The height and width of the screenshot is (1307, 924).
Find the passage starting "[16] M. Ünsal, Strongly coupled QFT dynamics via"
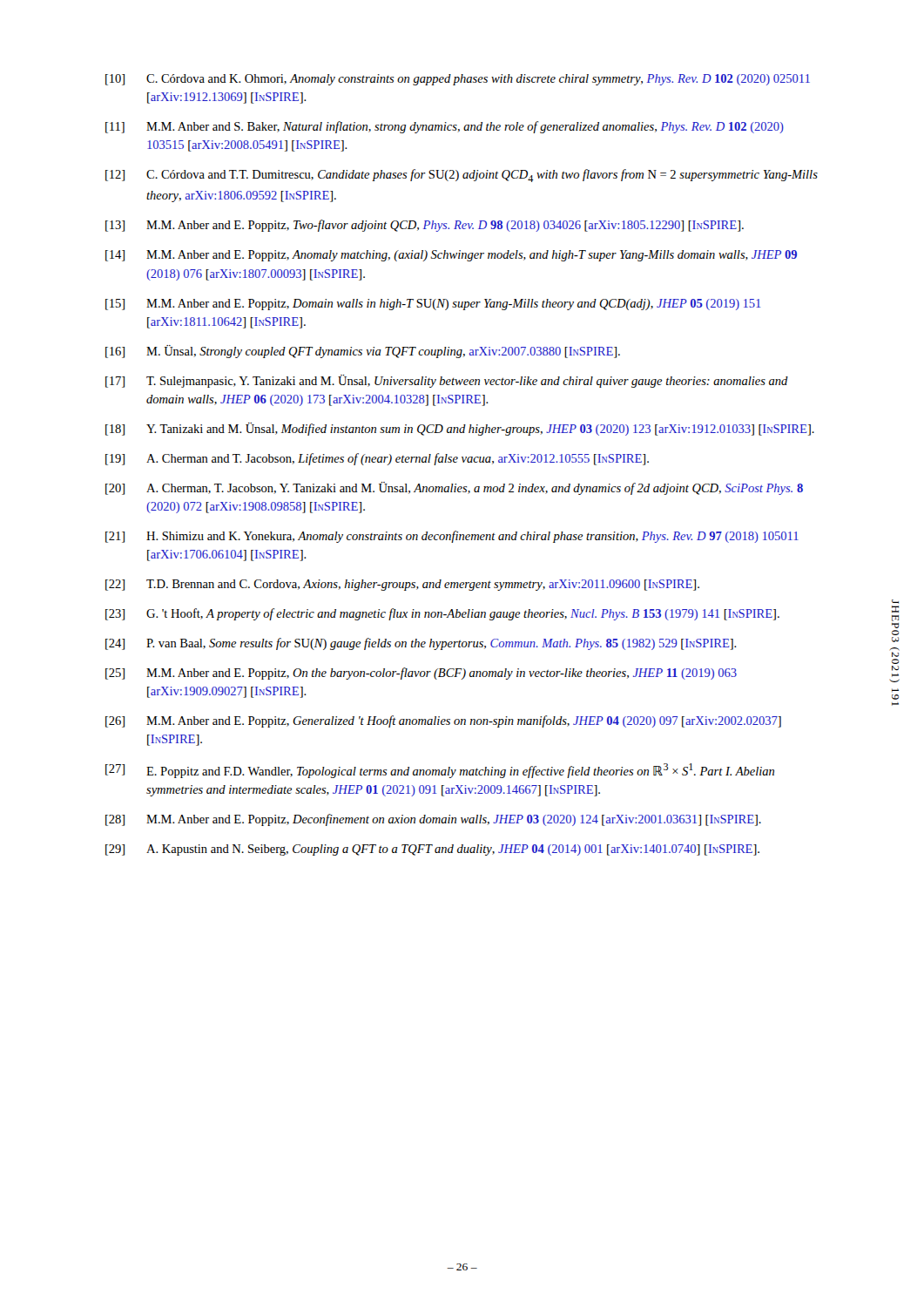tap(462, 351)
